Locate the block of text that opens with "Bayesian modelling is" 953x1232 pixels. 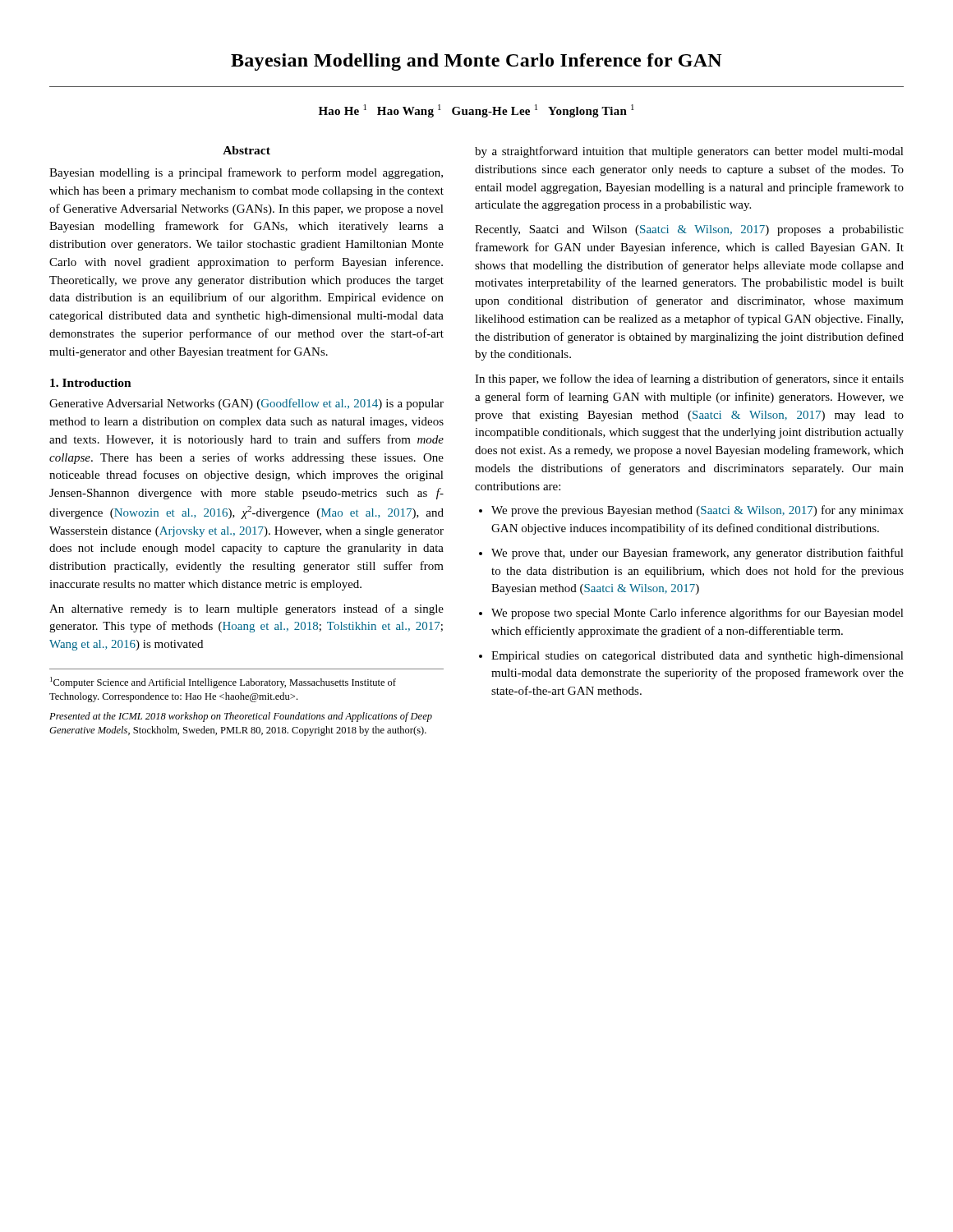[246, 262]
